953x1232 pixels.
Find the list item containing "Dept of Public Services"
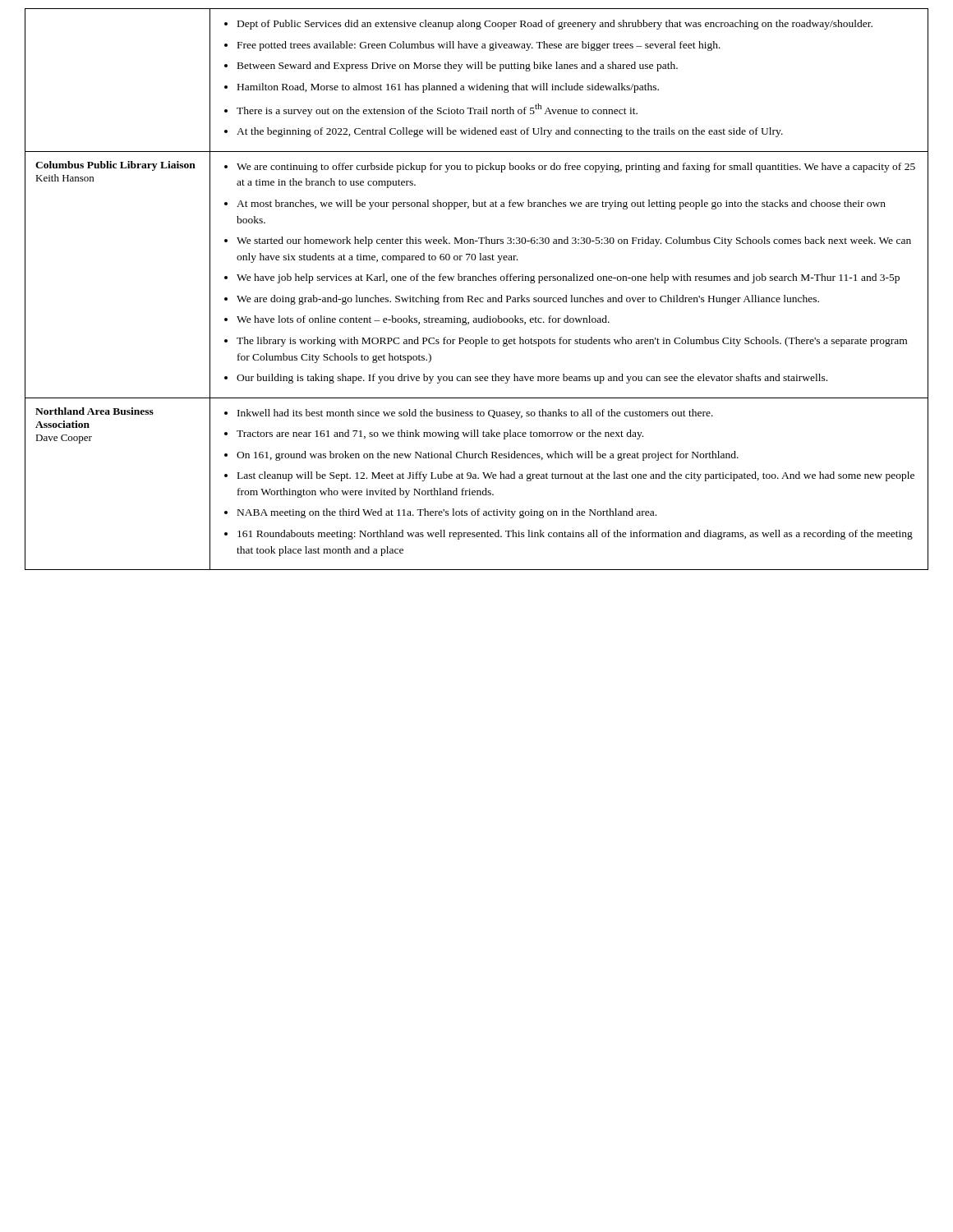pyautogui.click(x=569, y=78)
